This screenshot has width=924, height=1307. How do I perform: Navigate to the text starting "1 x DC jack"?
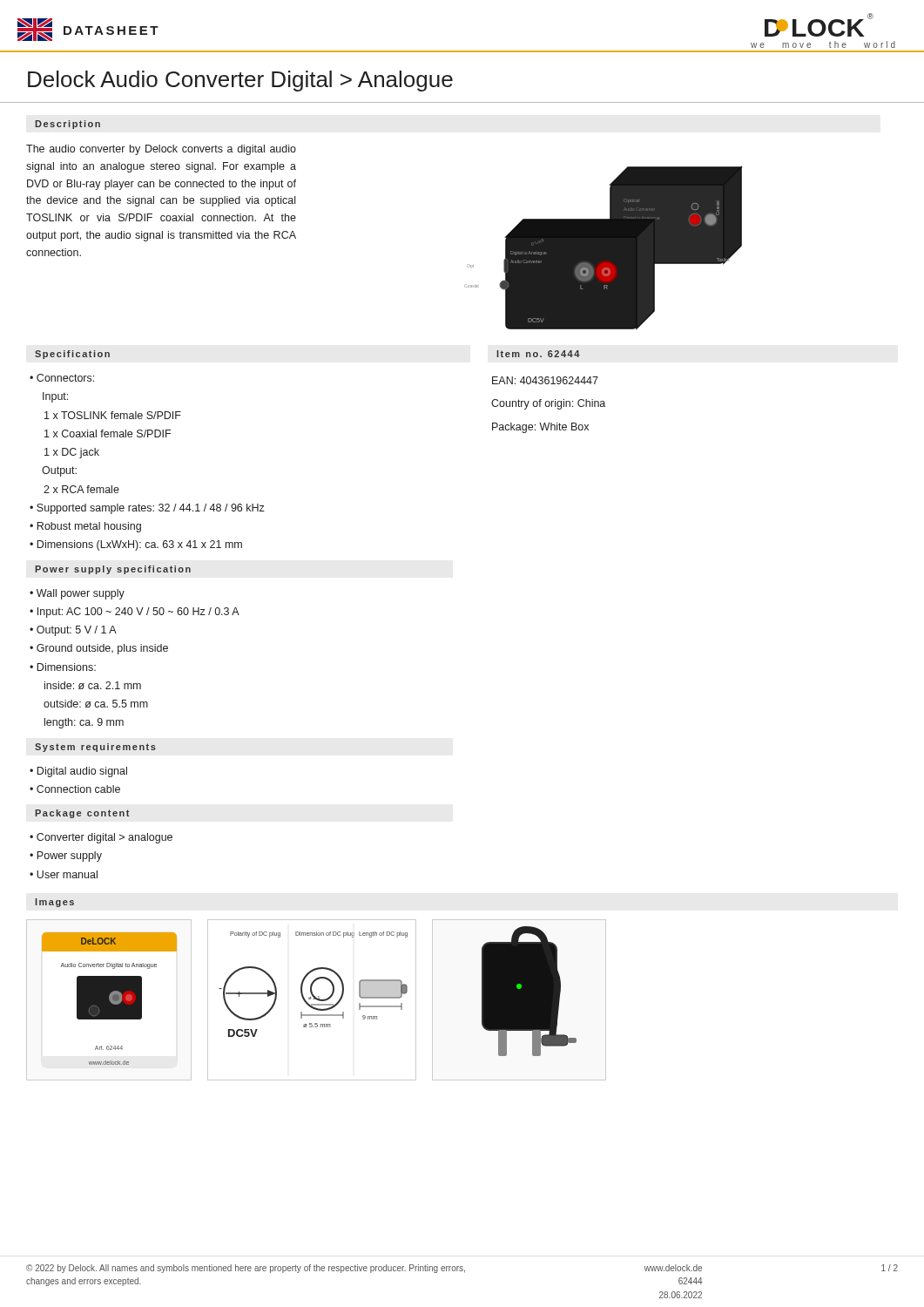(x=71, y=452)
